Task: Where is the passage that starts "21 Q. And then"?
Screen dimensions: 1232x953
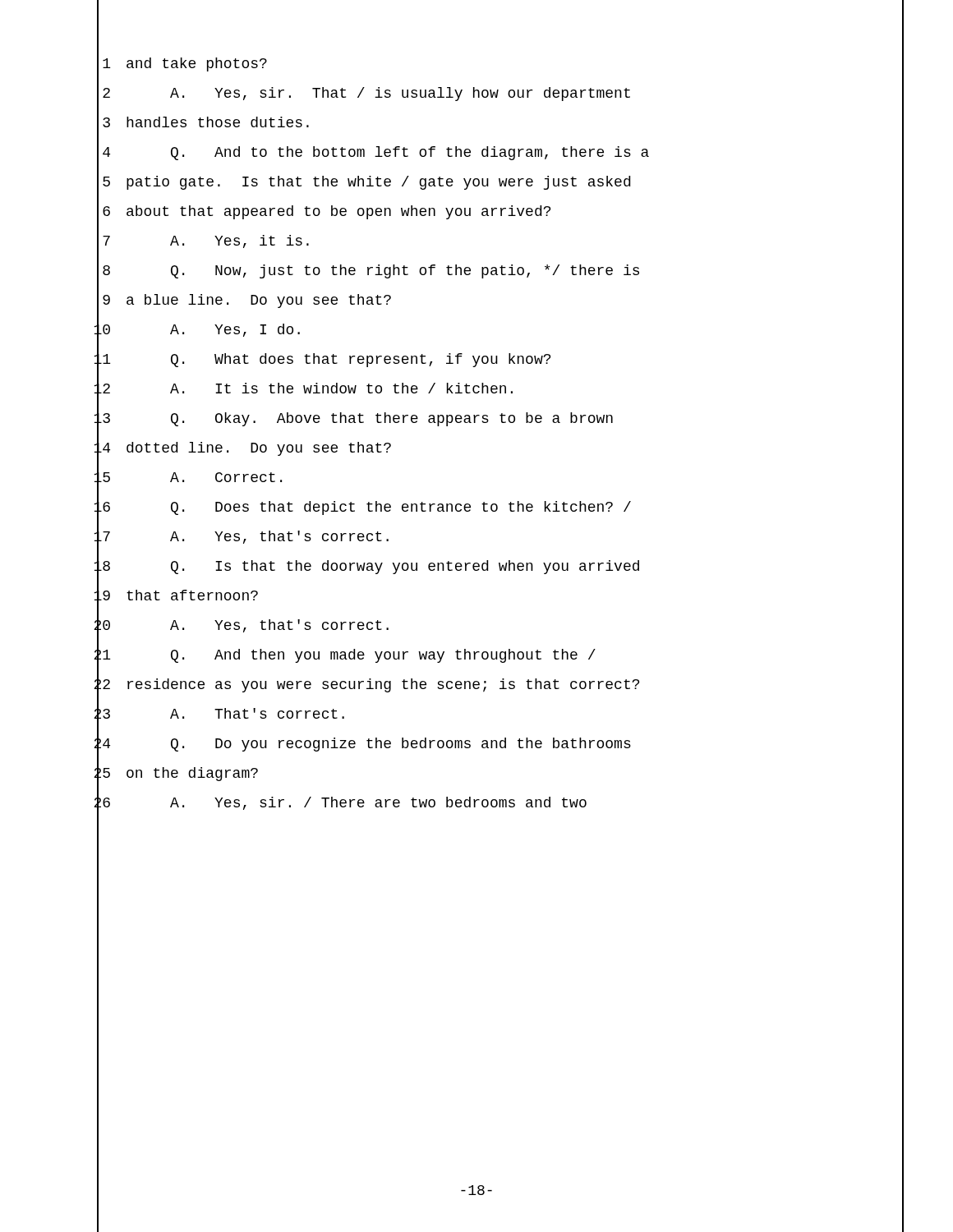Action: coord(476,655)
